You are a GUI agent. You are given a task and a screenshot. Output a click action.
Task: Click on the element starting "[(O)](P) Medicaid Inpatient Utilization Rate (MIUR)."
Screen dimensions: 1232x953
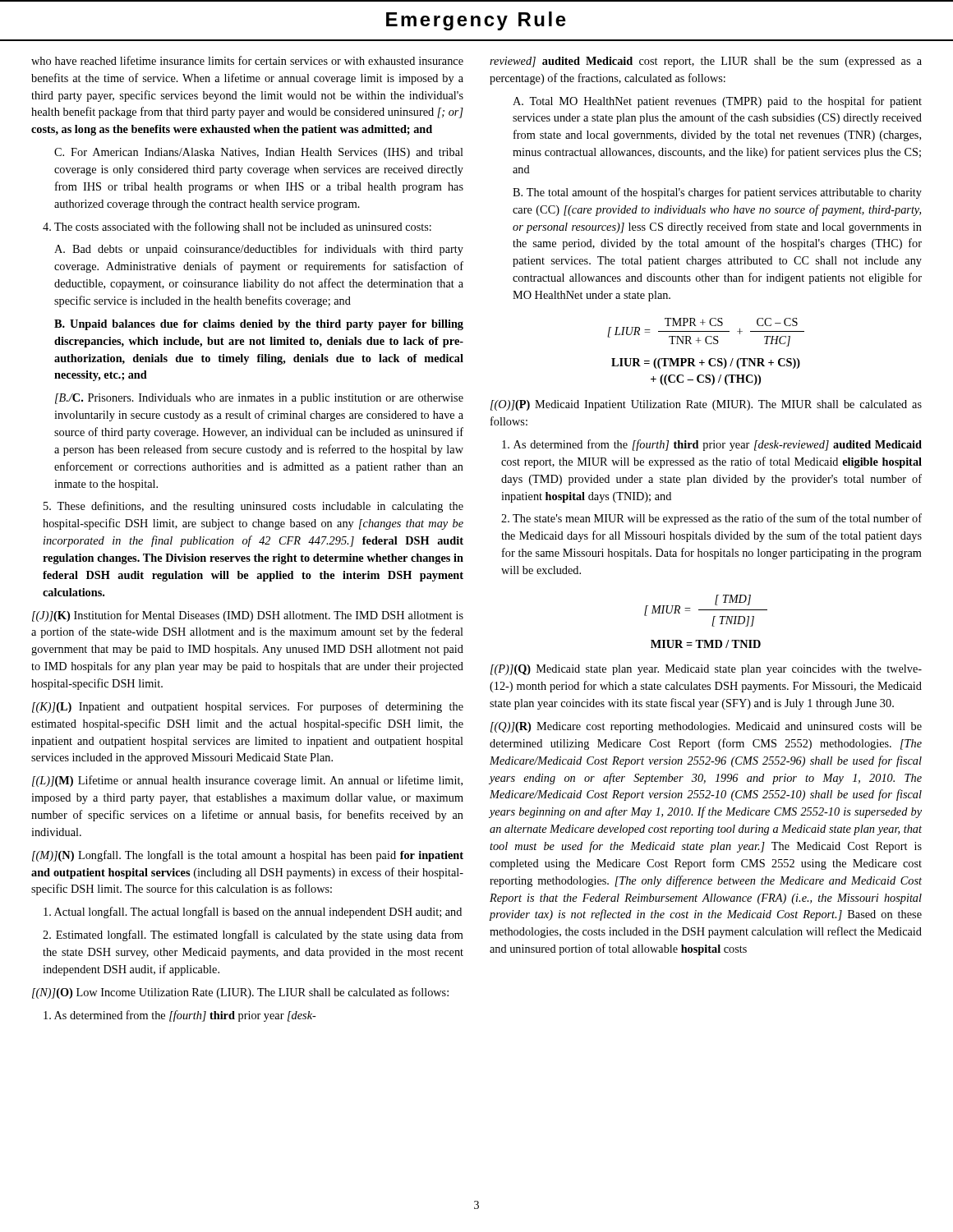point(706,413)
